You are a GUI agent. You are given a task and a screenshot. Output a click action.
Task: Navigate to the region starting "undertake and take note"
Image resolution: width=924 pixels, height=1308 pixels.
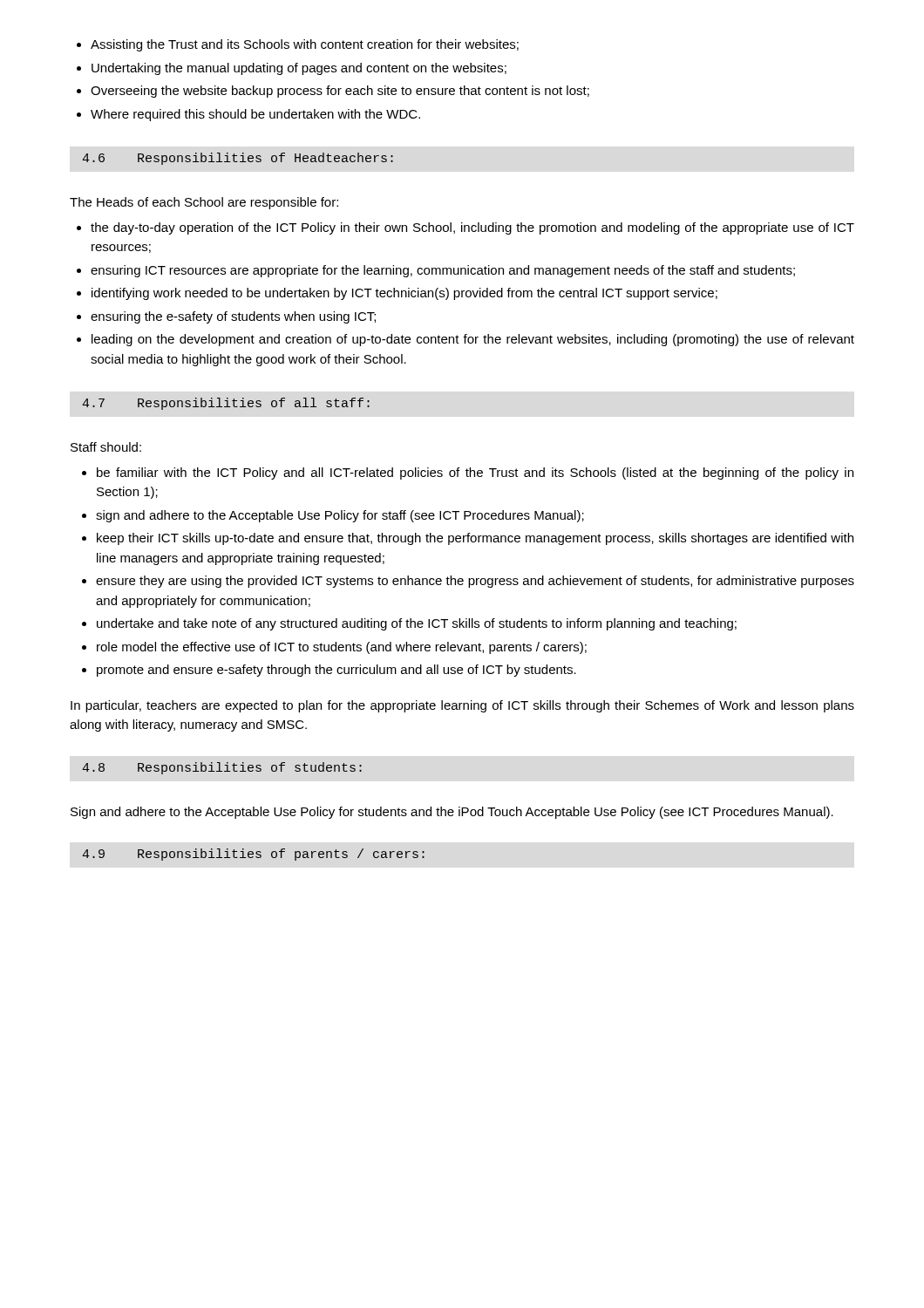(475, 624)
